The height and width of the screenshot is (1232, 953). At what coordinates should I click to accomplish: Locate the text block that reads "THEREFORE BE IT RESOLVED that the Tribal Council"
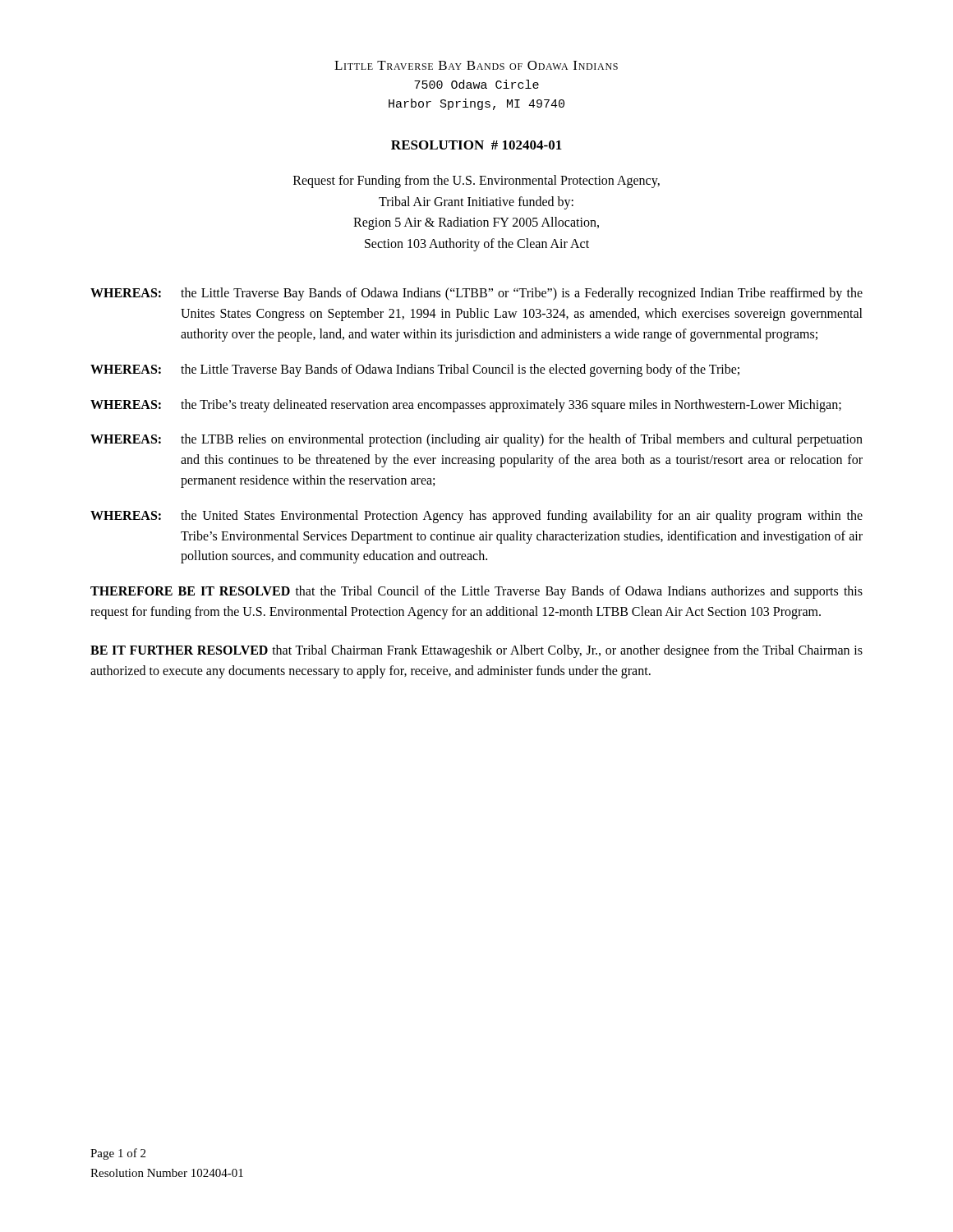tap(476, 601)
